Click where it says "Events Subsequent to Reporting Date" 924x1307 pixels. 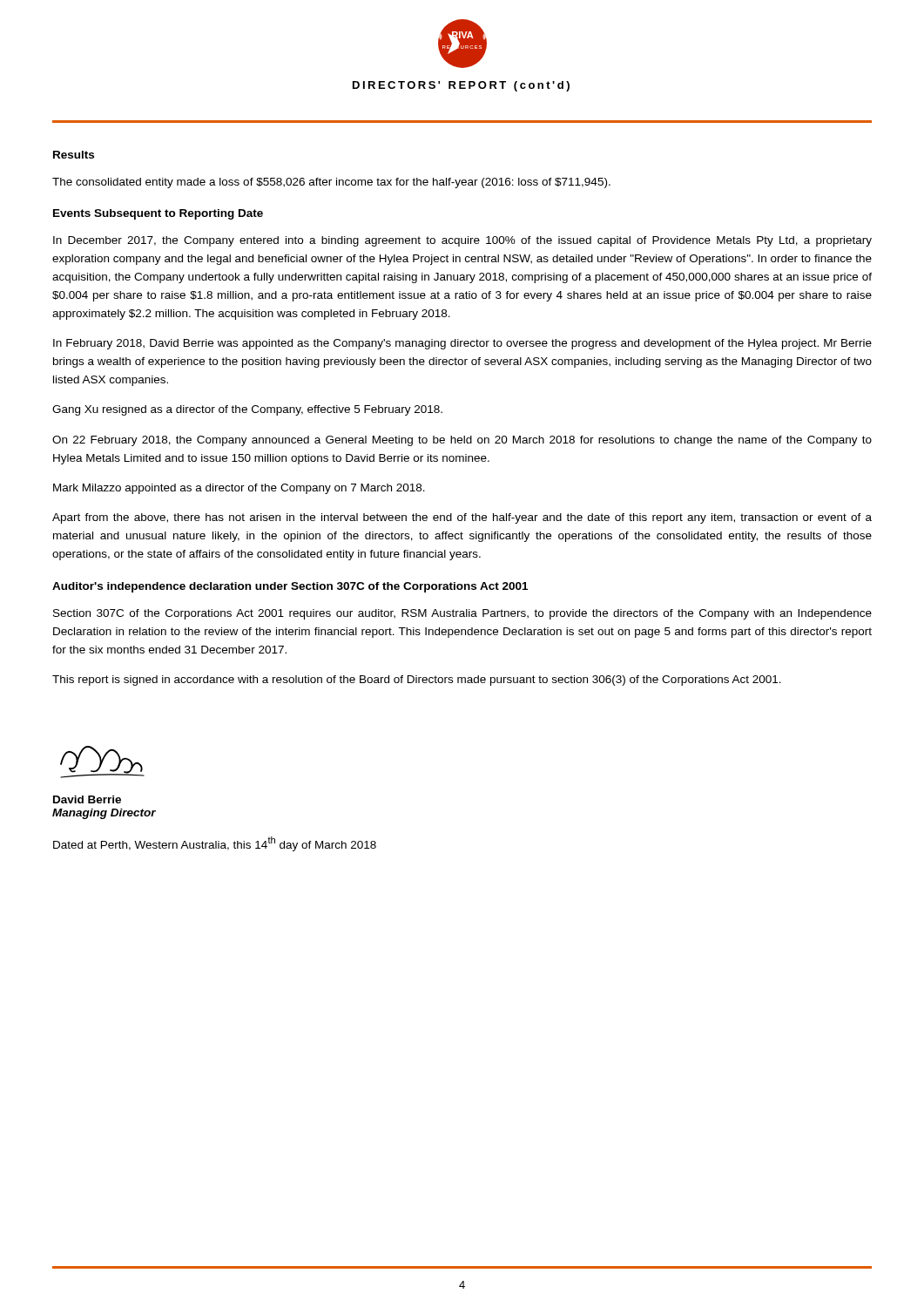coord(158,214)
